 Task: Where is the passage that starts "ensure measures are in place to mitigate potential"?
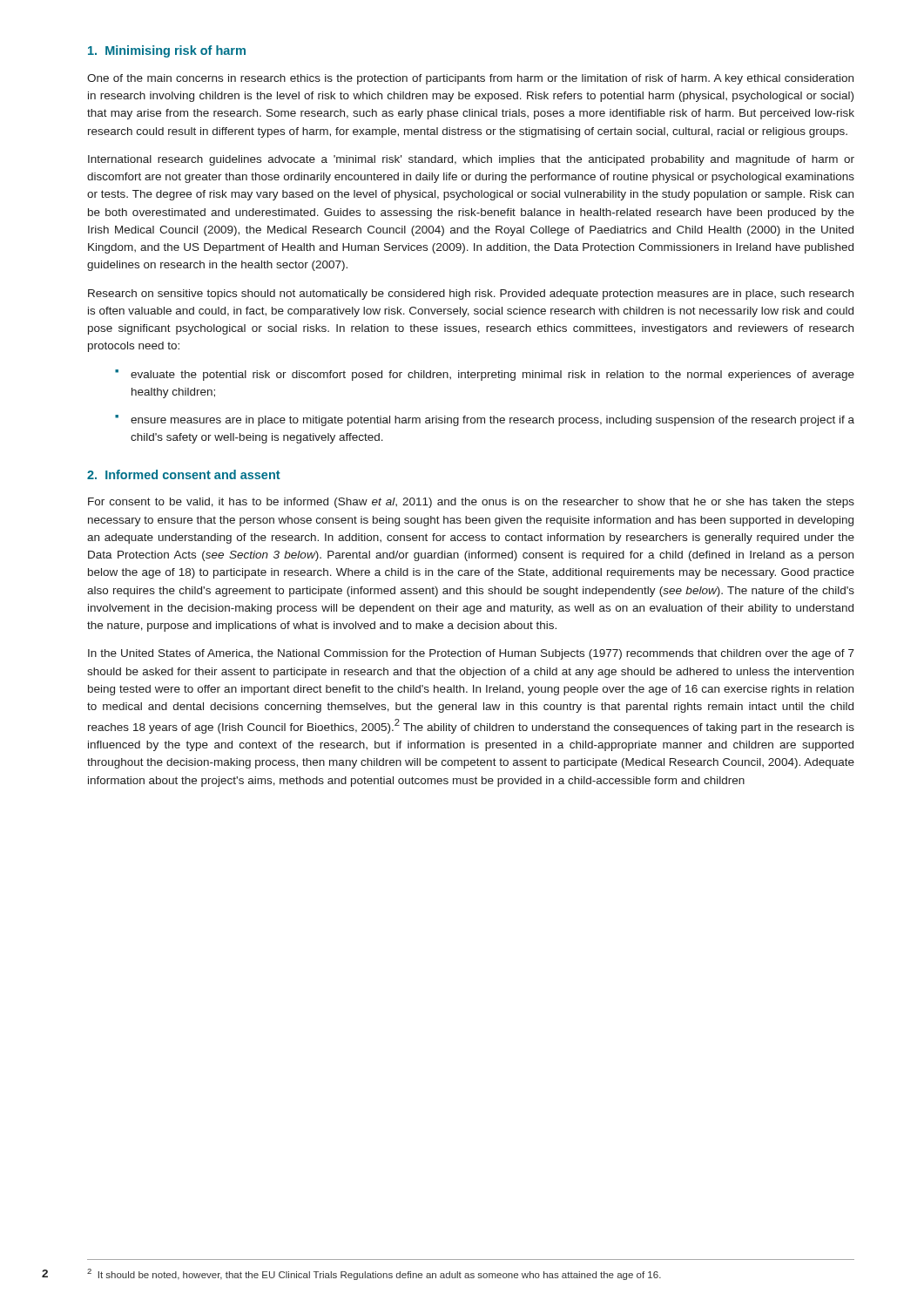coord(485,429)
